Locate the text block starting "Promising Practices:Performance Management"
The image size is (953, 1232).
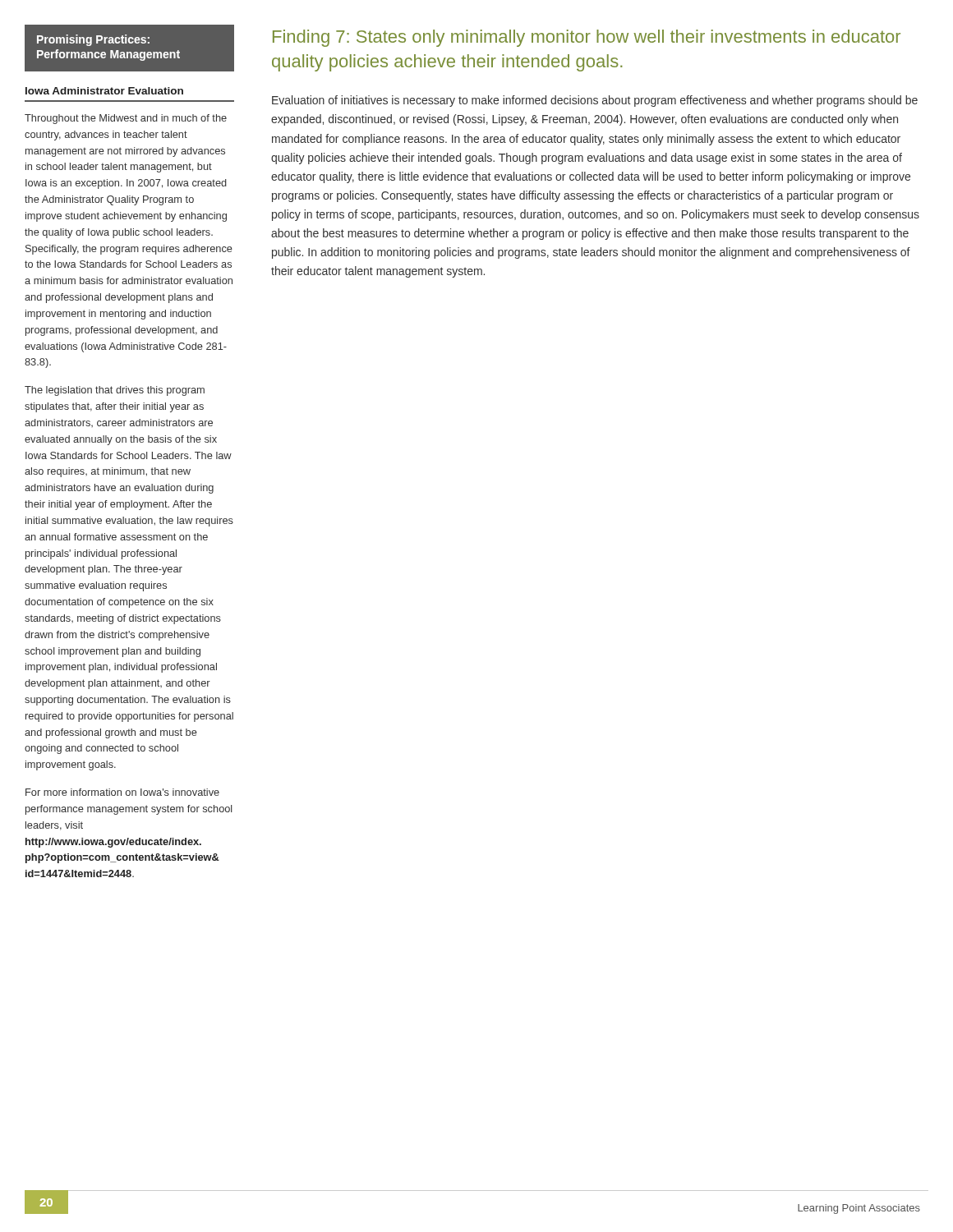(129, 48)
